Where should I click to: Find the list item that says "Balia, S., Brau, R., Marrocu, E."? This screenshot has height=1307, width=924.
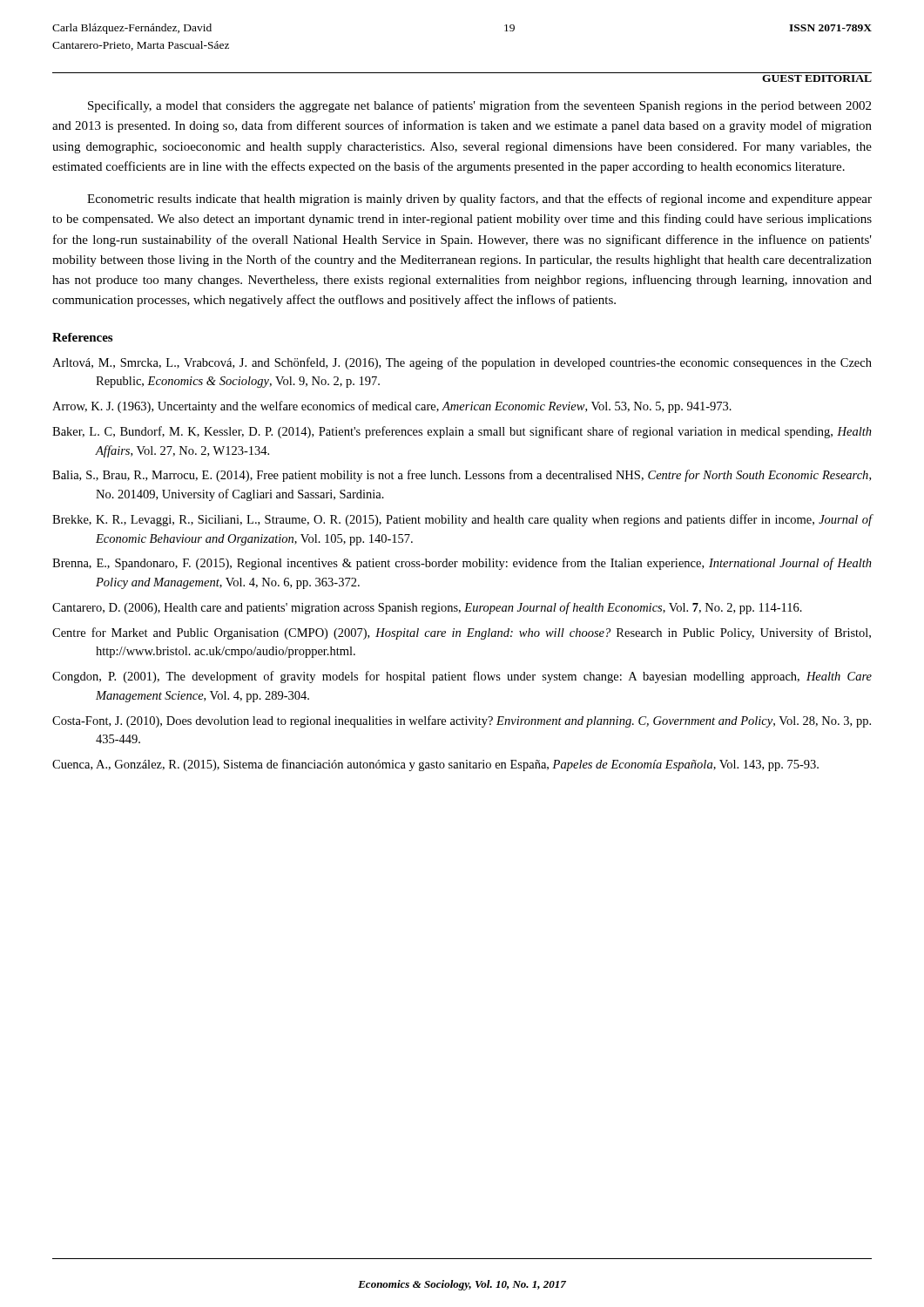[x=462, y=485]
